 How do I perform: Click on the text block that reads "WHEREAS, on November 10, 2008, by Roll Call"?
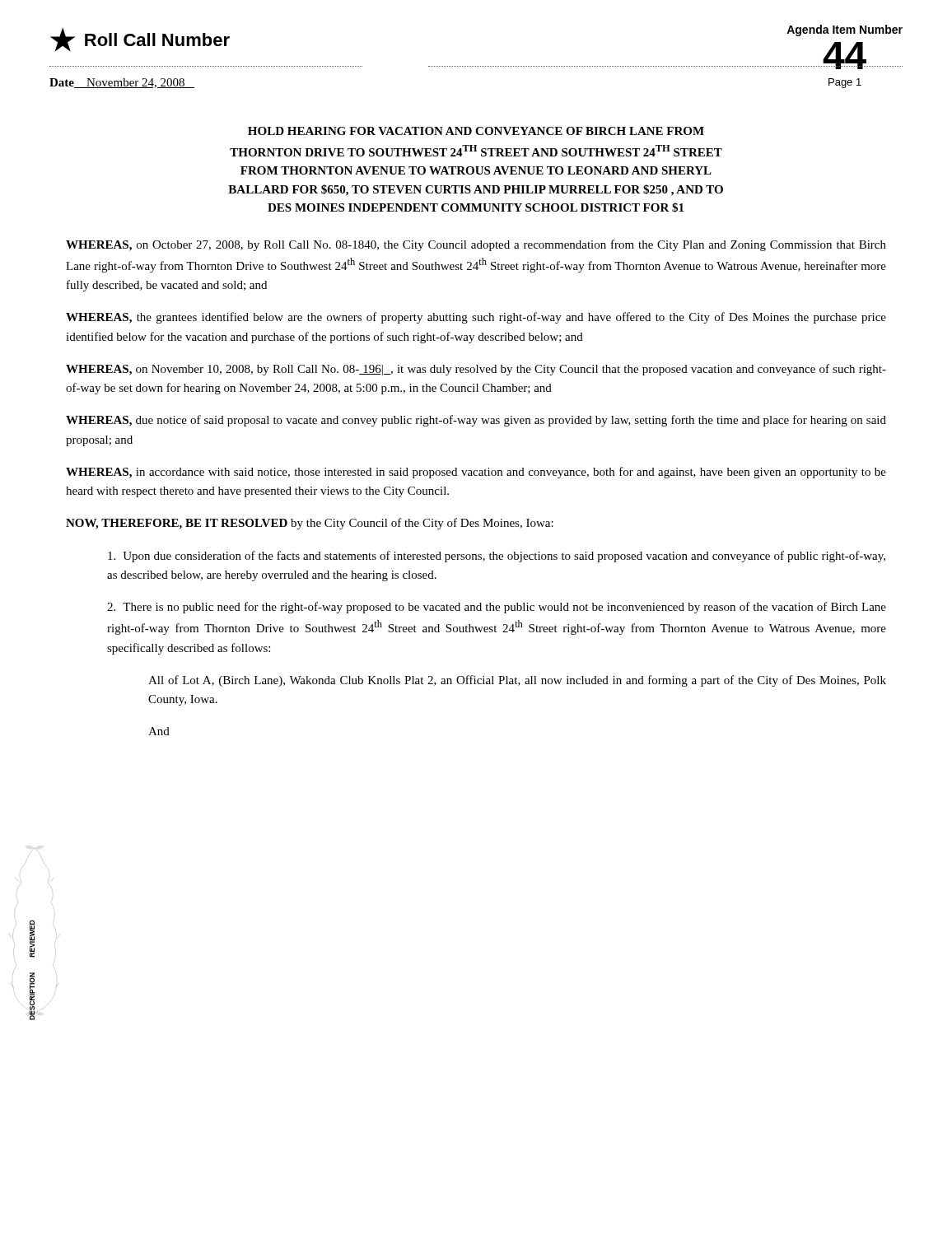pos(476,378)
